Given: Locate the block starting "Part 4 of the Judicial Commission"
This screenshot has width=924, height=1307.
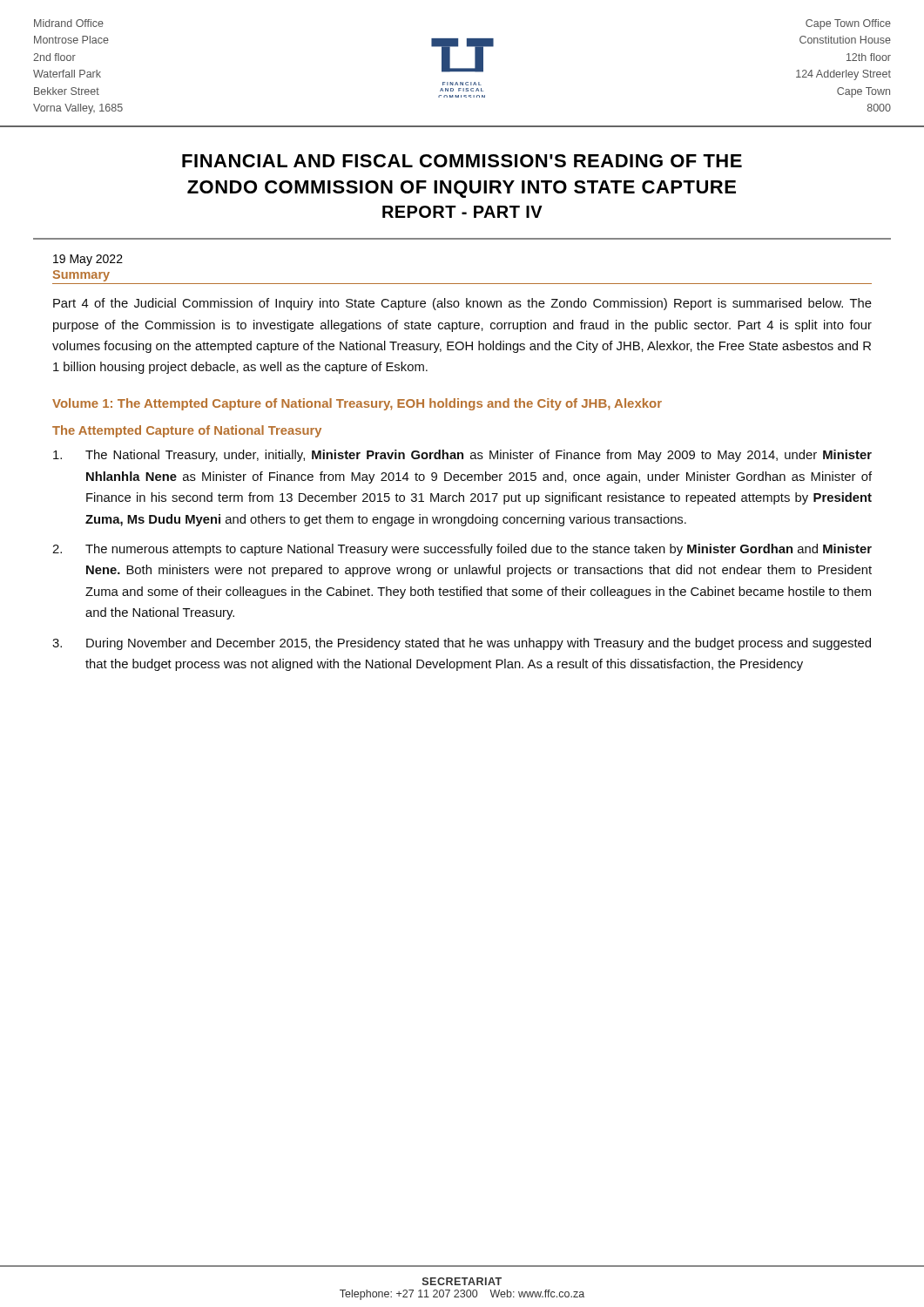Looking at the screenshot, I should point(462,335).
